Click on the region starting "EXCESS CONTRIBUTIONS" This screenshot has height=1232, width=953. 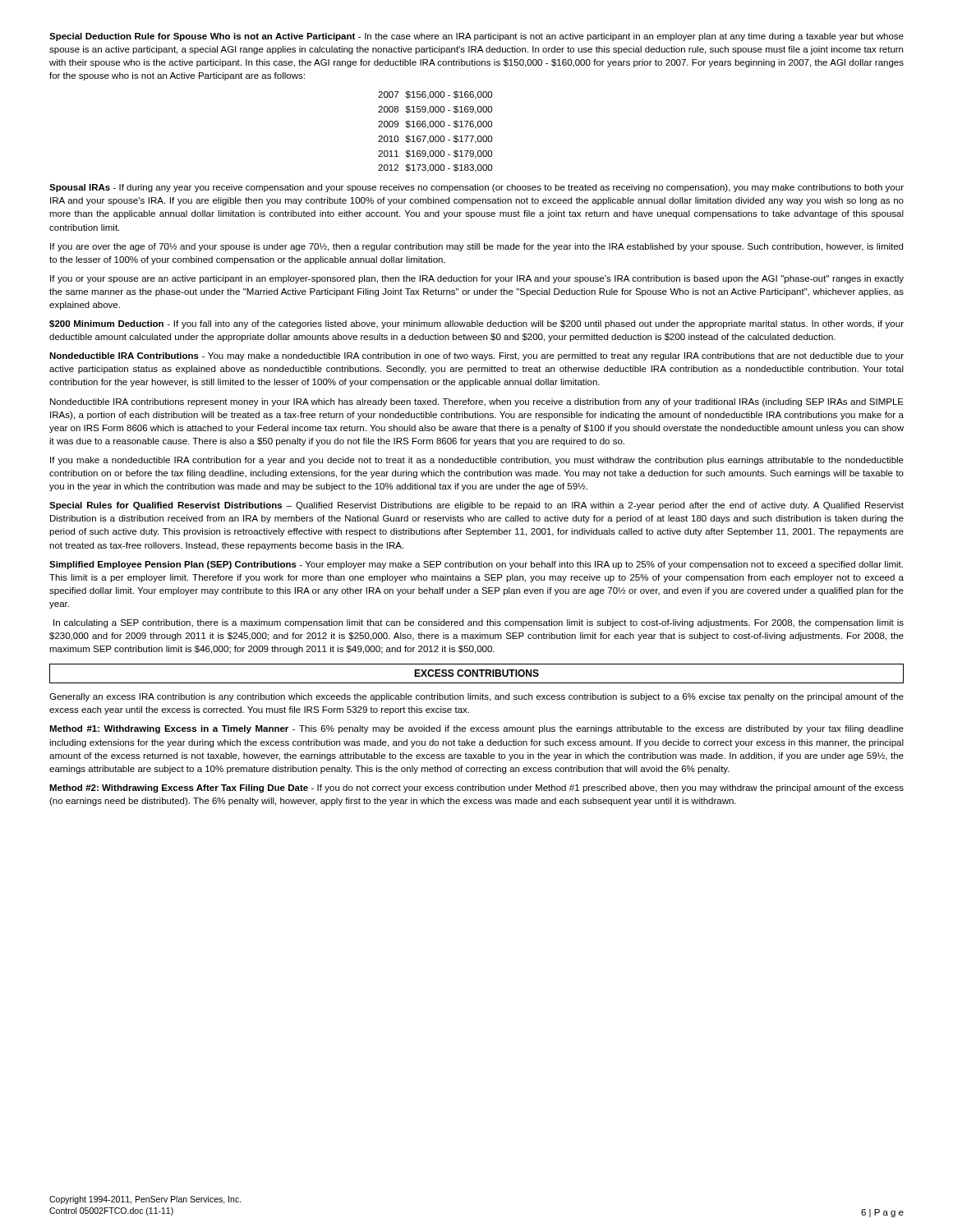tap(476, 674)
